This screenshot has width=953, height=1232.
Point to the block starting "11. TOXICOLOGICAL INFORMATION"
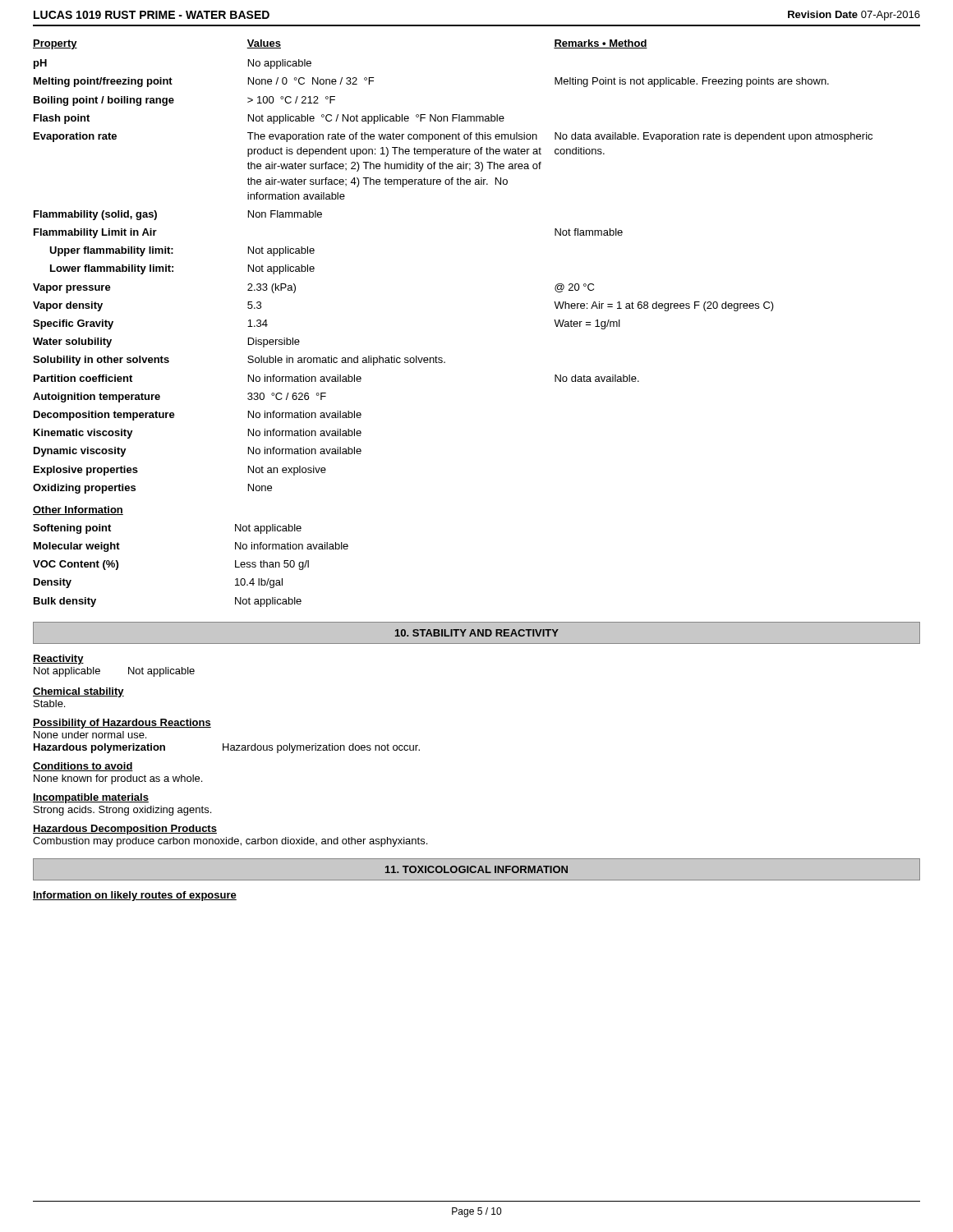(x=476, y=869)
